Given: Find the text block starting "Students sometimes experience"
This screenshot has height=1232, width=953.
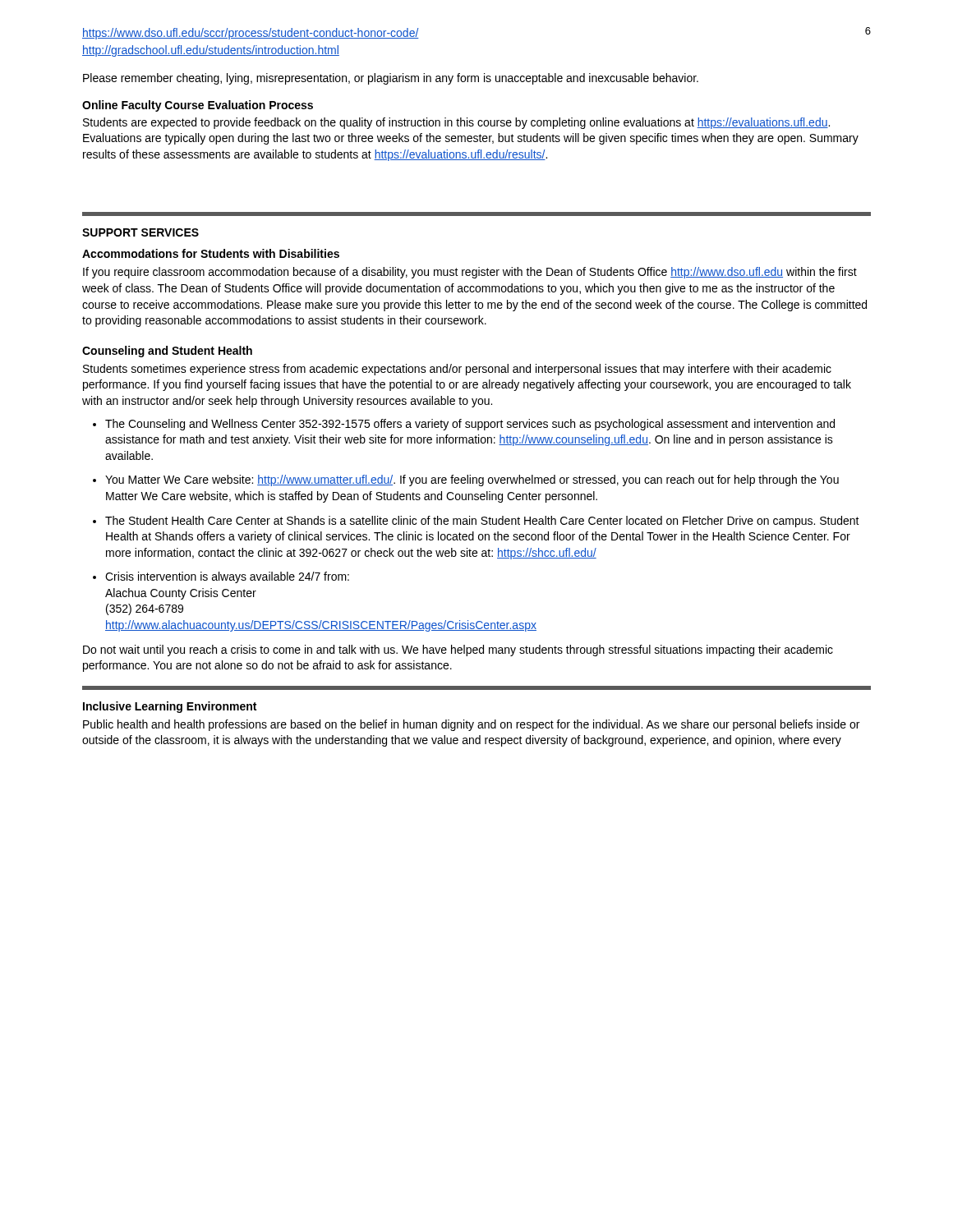Looking at the screenshot, I should (467, 385).
